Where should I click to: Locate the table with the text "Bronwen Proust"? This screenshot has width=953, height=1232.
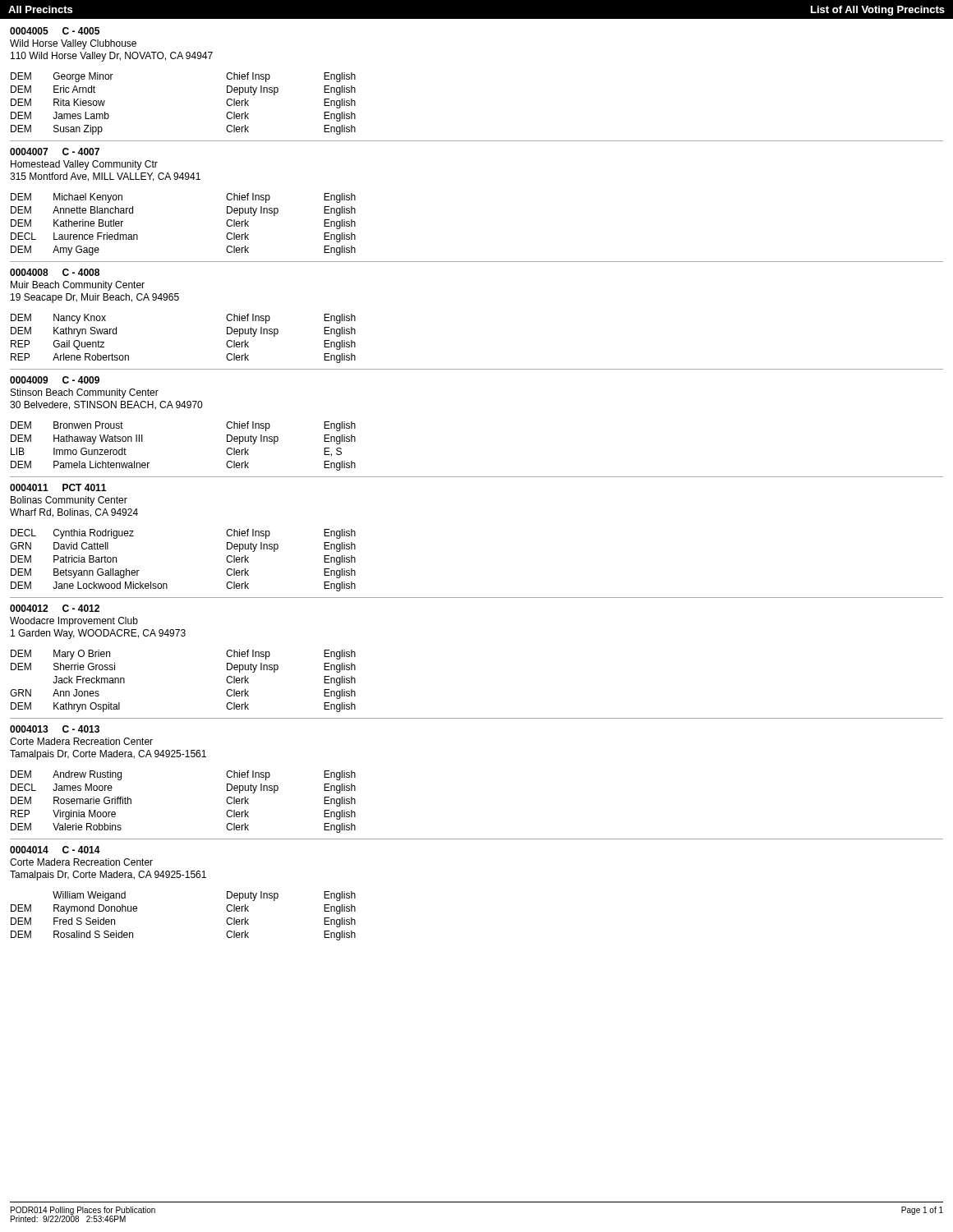click(x=476, y=445)
